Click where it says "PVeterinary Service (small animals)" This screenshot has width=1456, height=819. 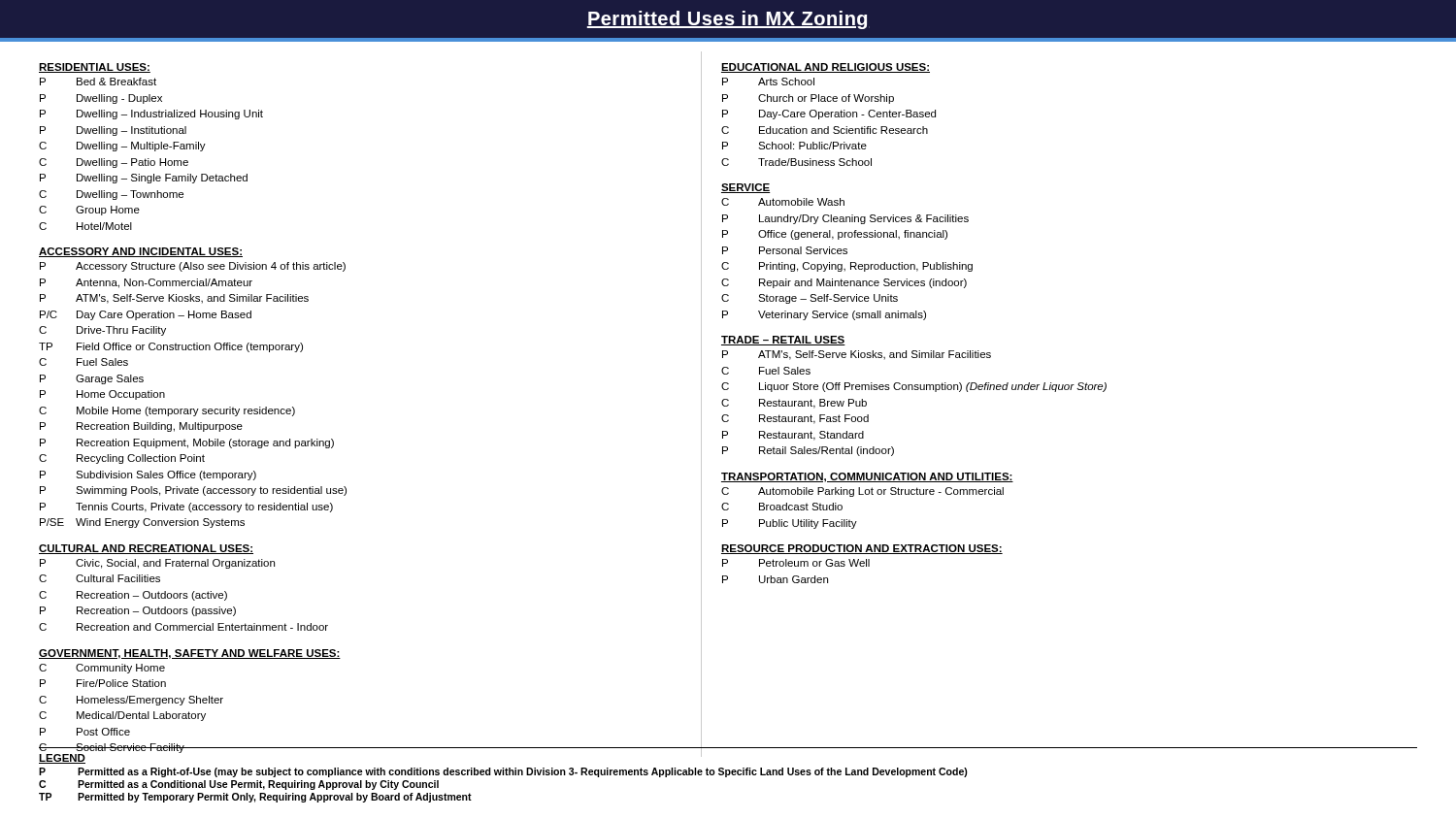pyautogui.click(x=824, y=315)
